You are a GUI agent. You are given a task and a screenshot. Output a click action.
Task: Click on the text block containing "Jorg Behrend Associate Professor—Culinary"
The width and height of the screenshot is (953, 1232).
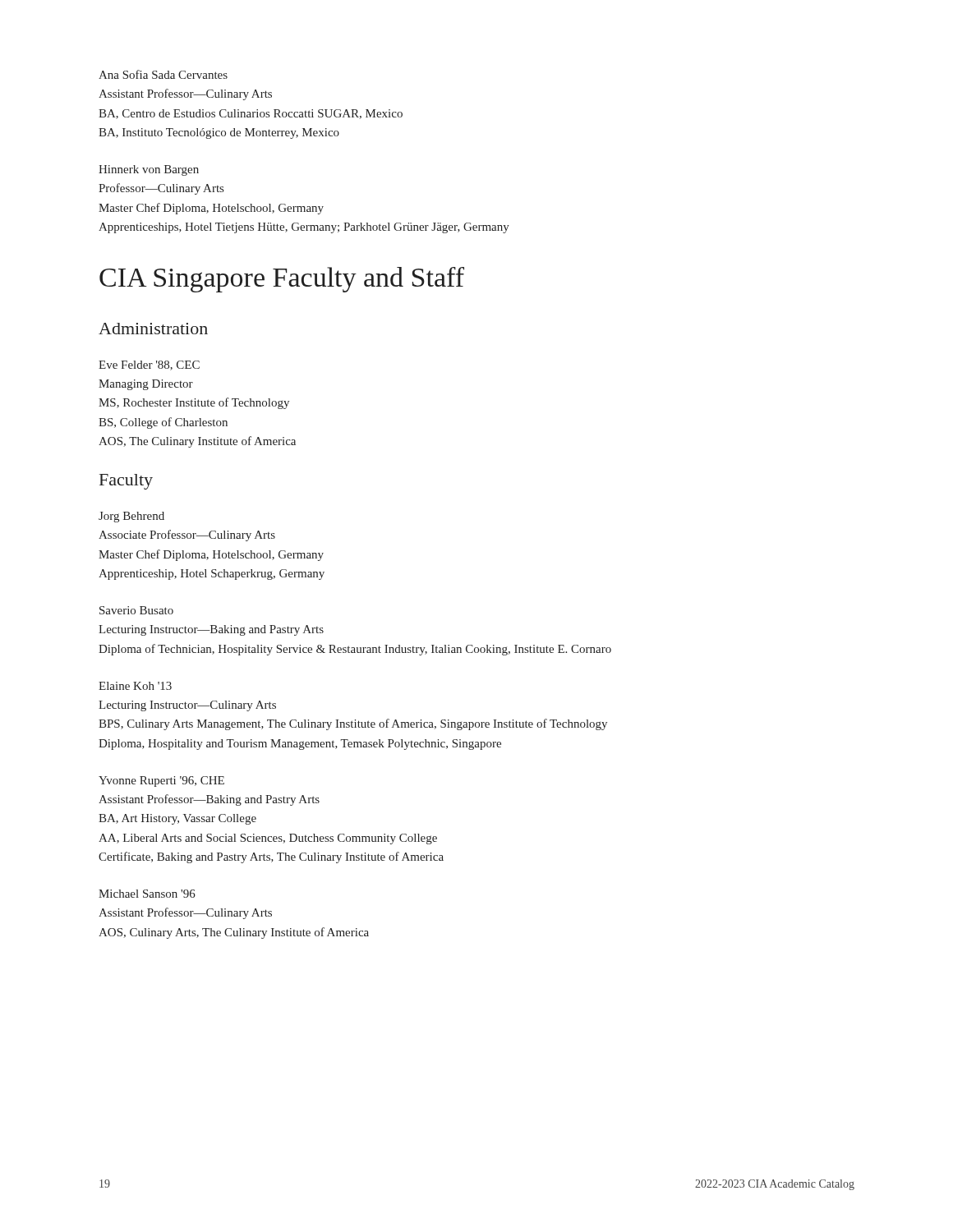pyautogui.click(x=131, y=517)
